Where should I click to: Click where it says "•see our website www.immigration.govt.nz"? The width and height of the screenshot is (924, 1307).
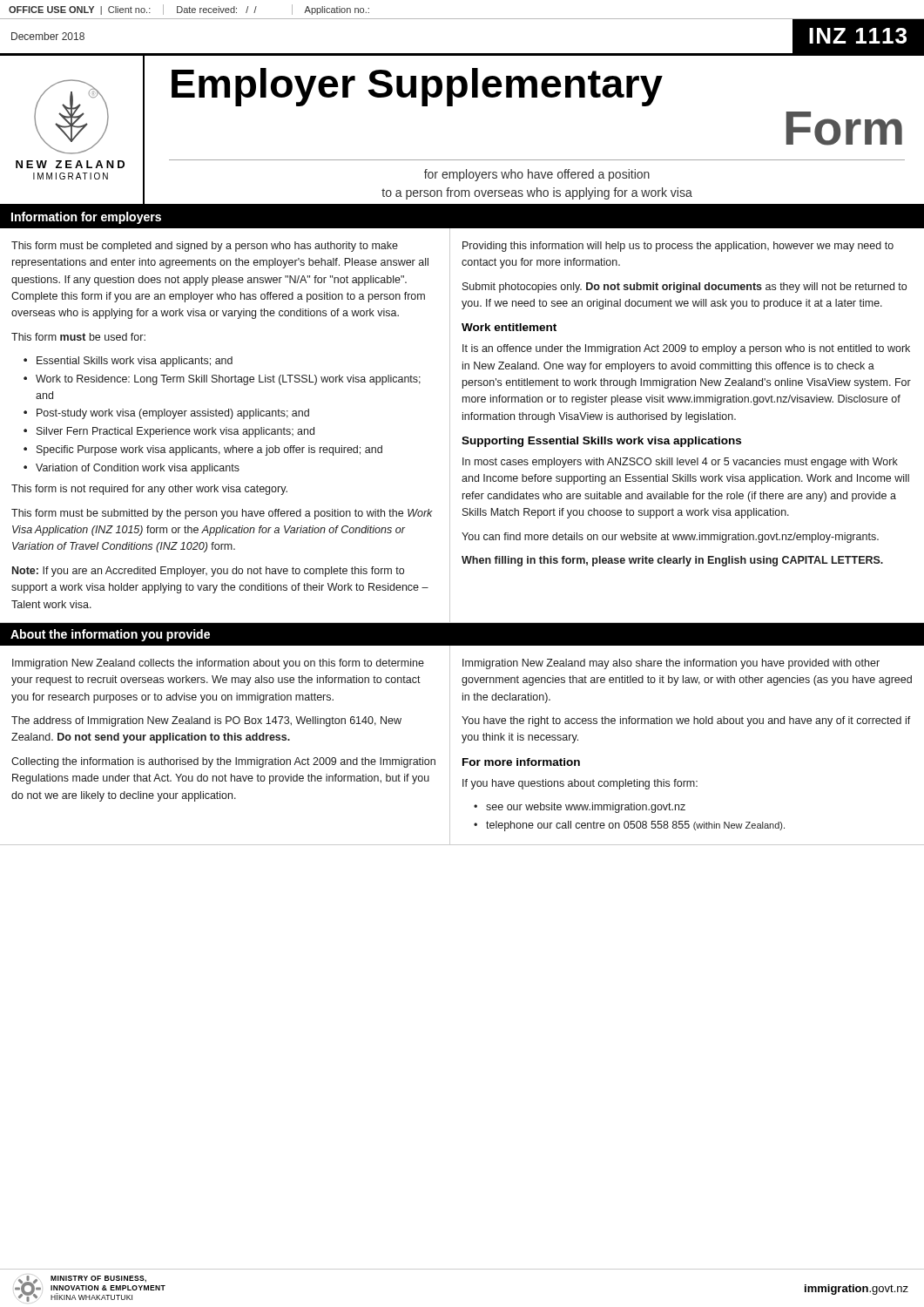(x=580, y=807)
